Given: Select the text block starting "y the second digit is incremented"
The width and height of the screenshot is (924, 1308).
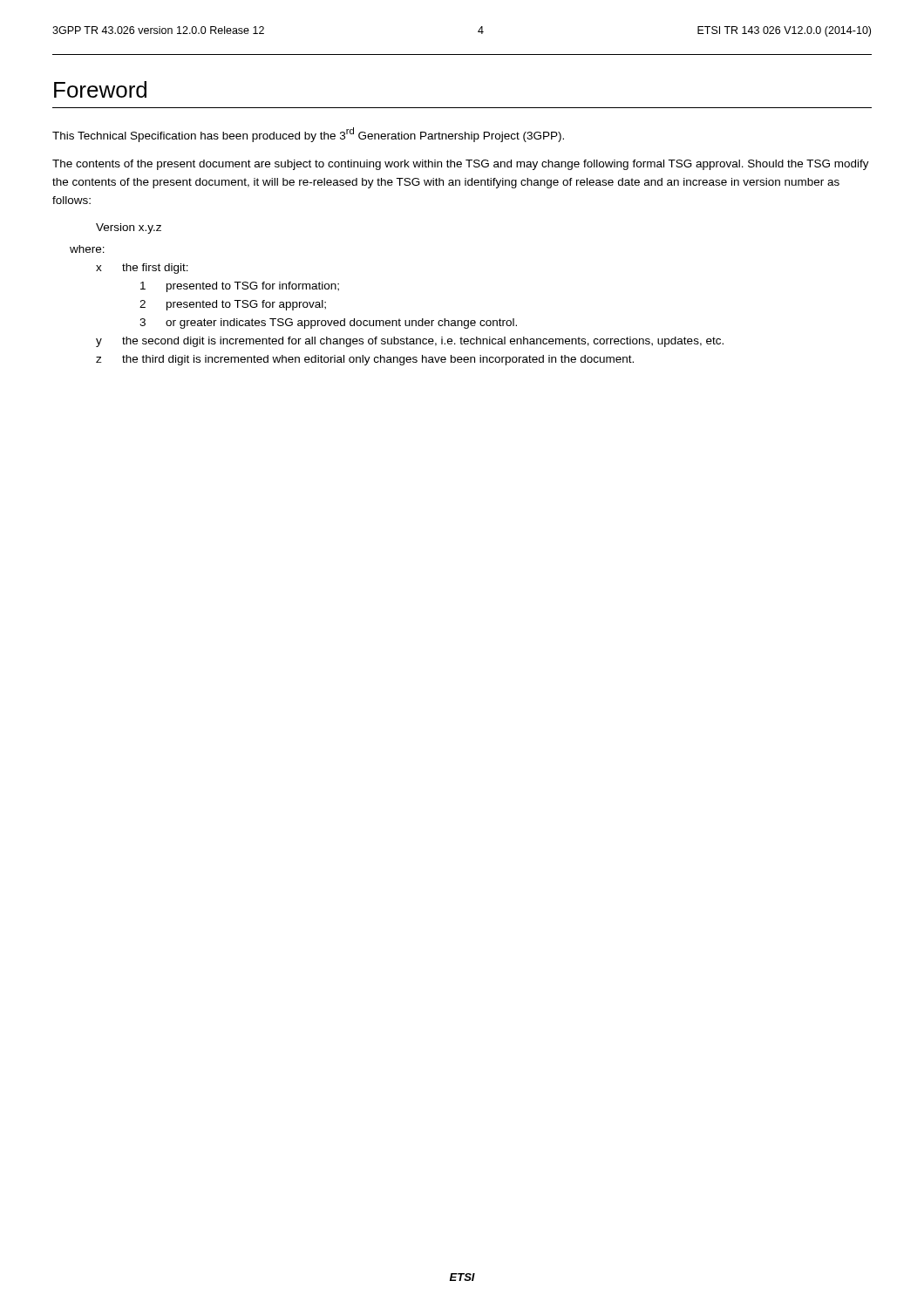Looking at the screenshot, I should [x=410, y=341].
